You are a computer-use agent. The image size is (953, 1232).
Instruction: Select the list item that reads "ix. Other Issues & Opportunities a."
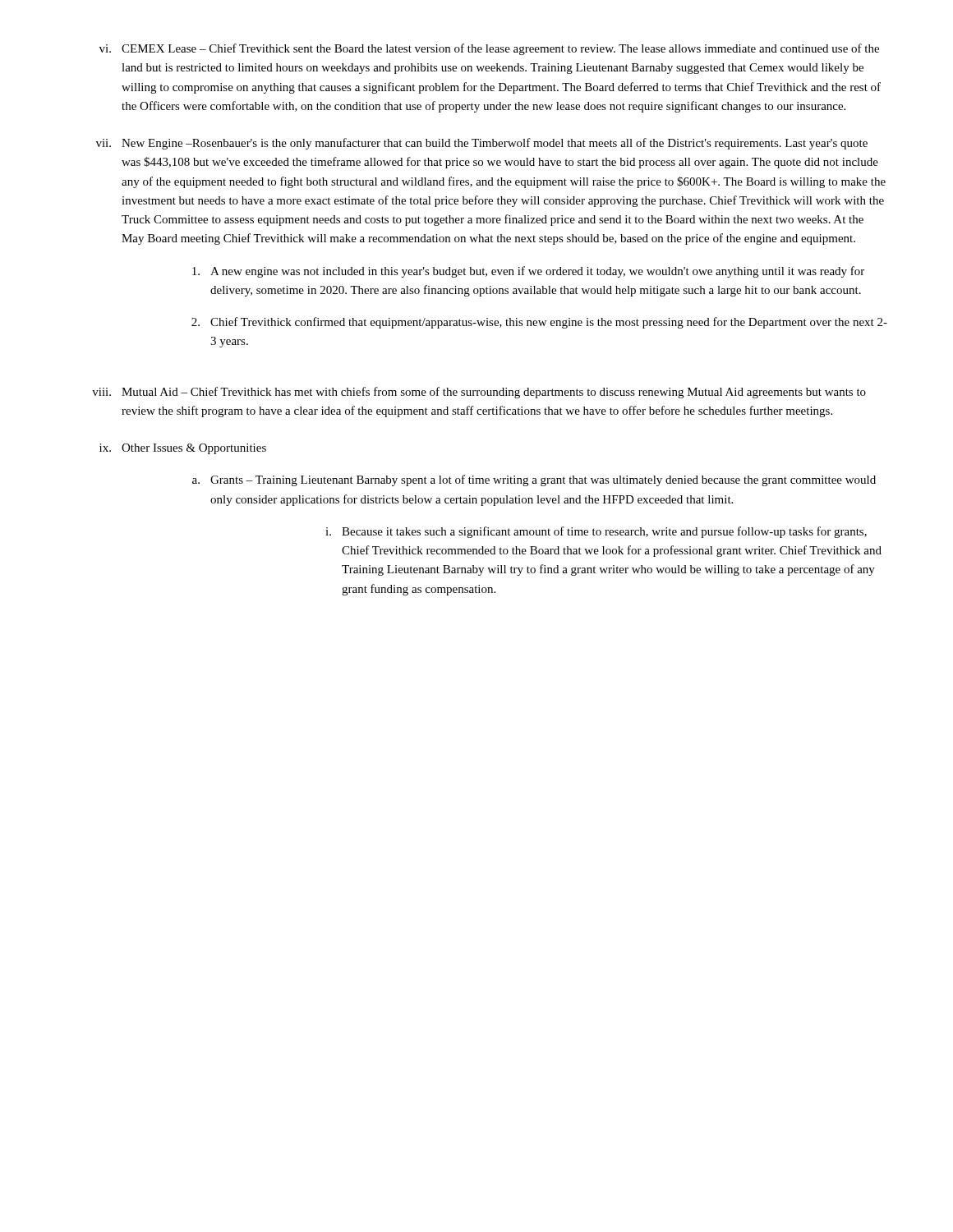[476, 530]
